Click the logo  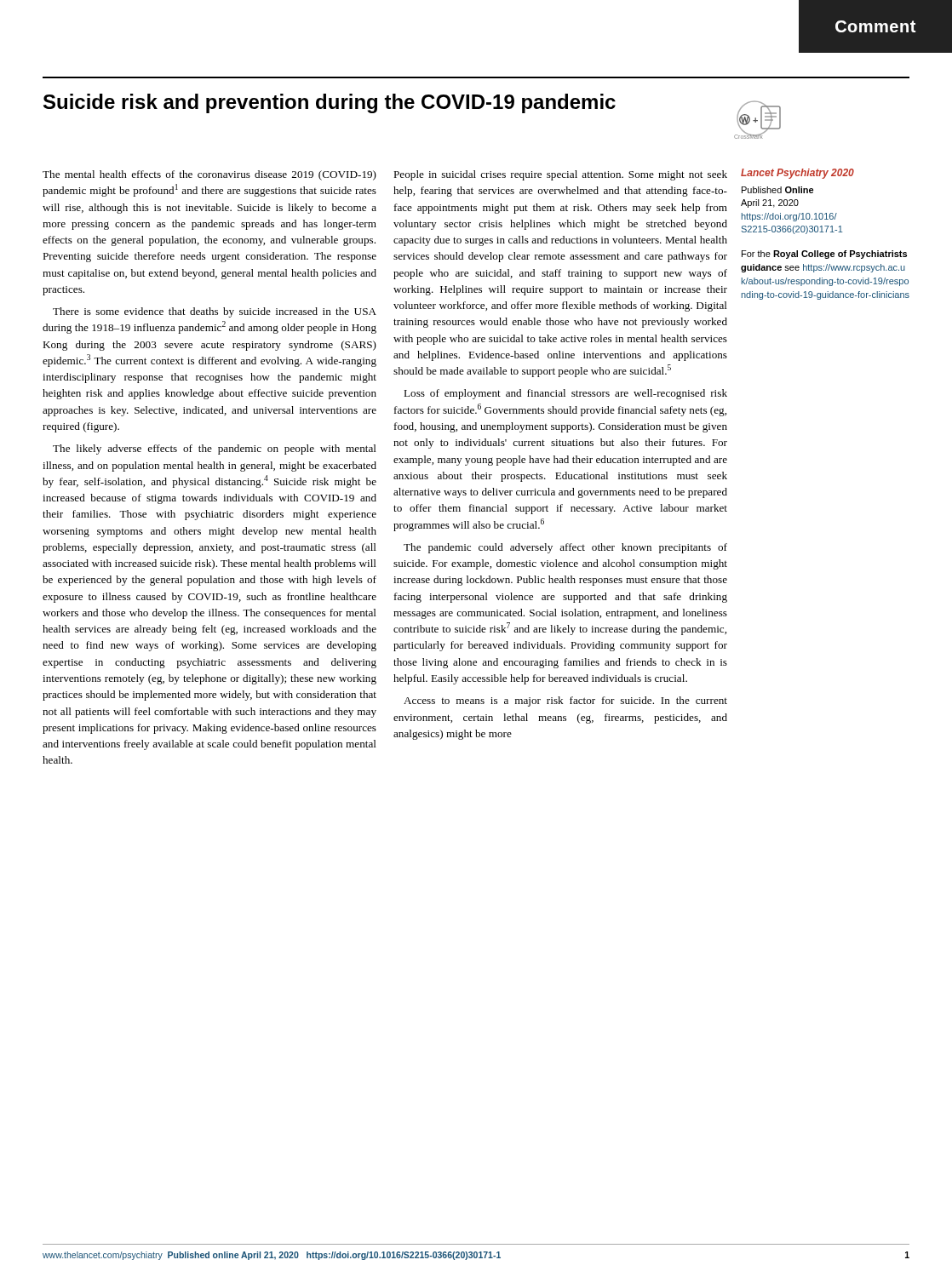click(x=768, y=119)
